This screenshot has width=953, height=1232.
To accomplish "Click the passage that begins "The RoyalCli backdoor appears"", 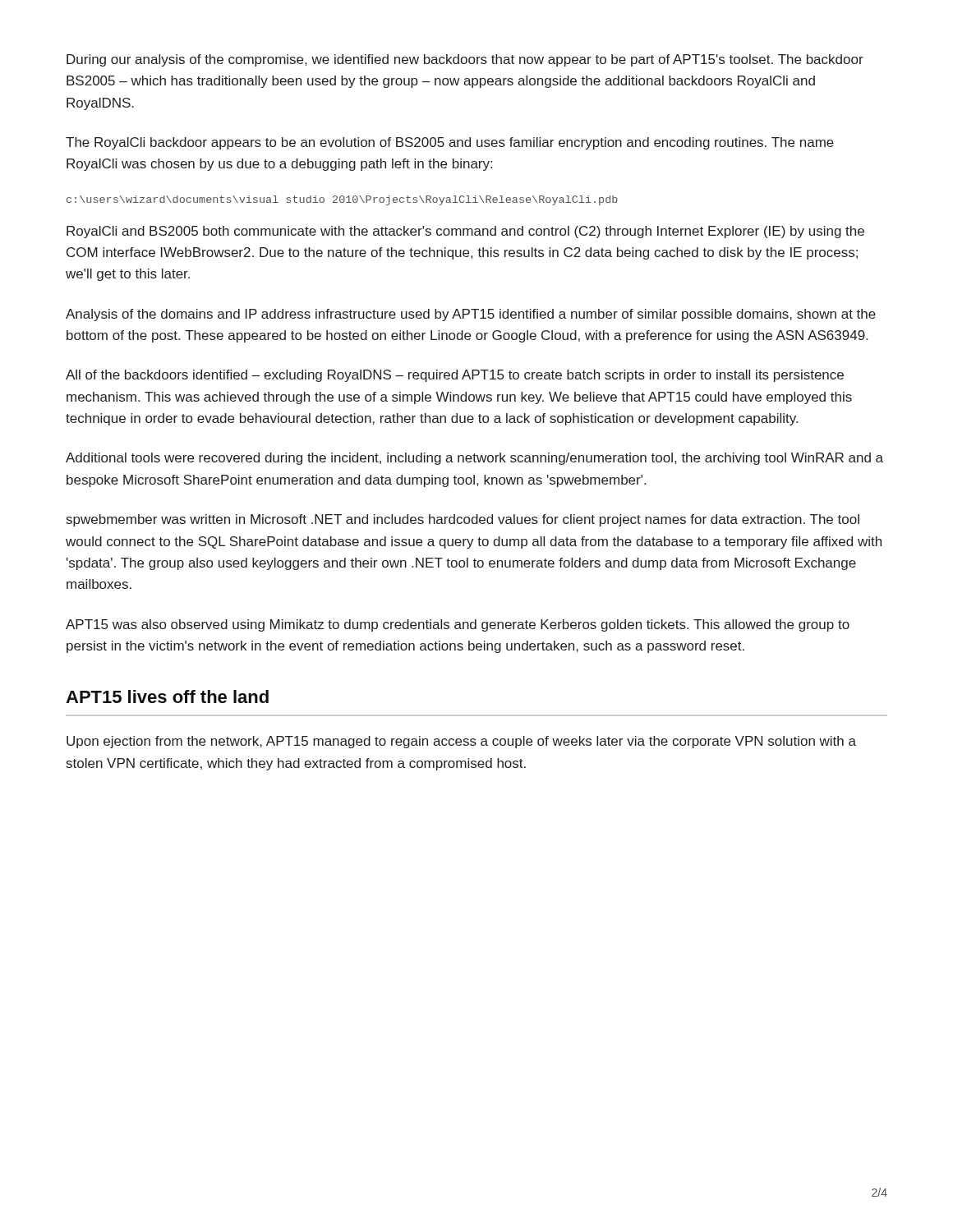I will tap(450, 153).
